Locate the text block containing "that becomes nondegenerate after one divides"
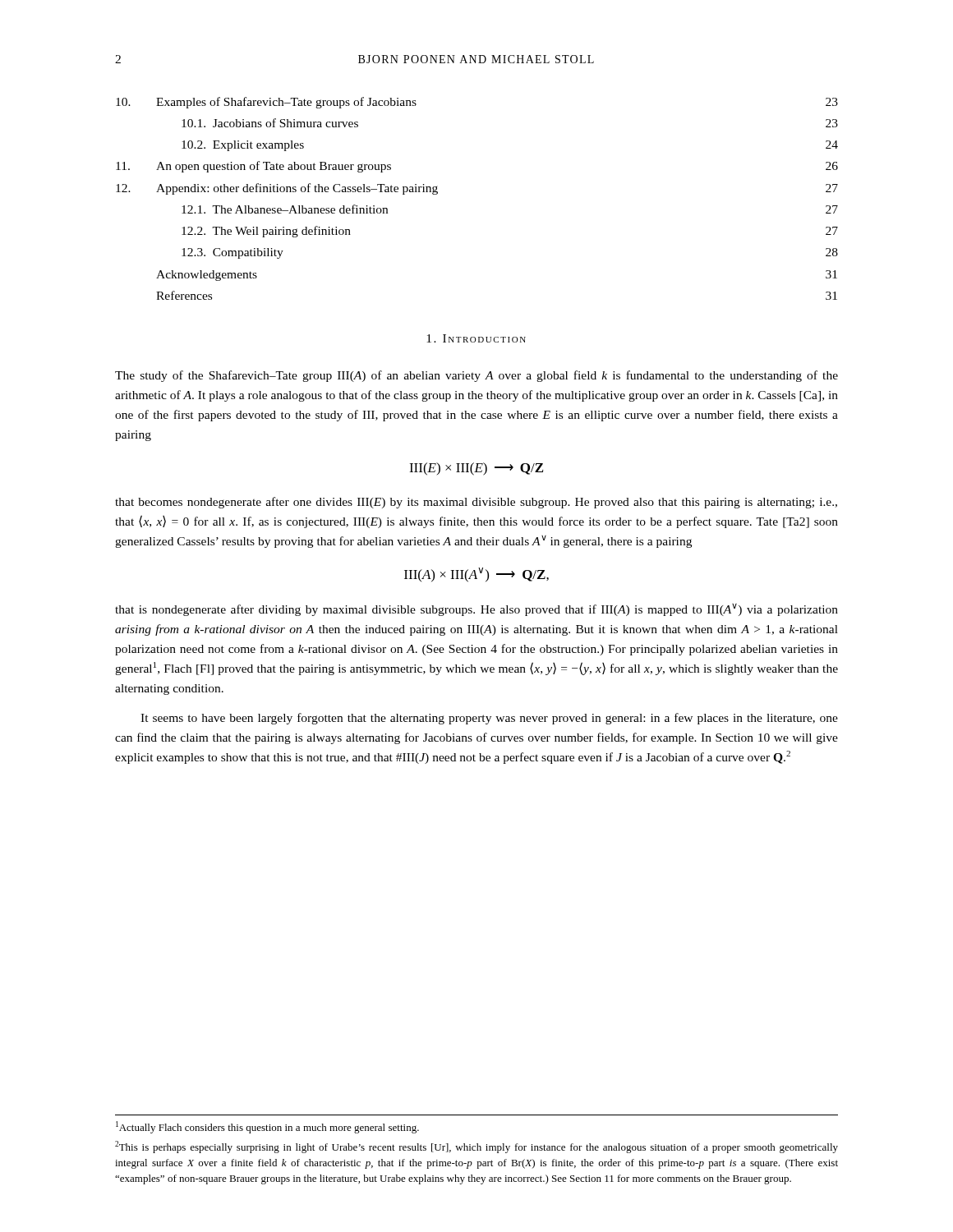The width and height of the screenshot is (953, 1232). pyautogui.click(x=476, y=522)
